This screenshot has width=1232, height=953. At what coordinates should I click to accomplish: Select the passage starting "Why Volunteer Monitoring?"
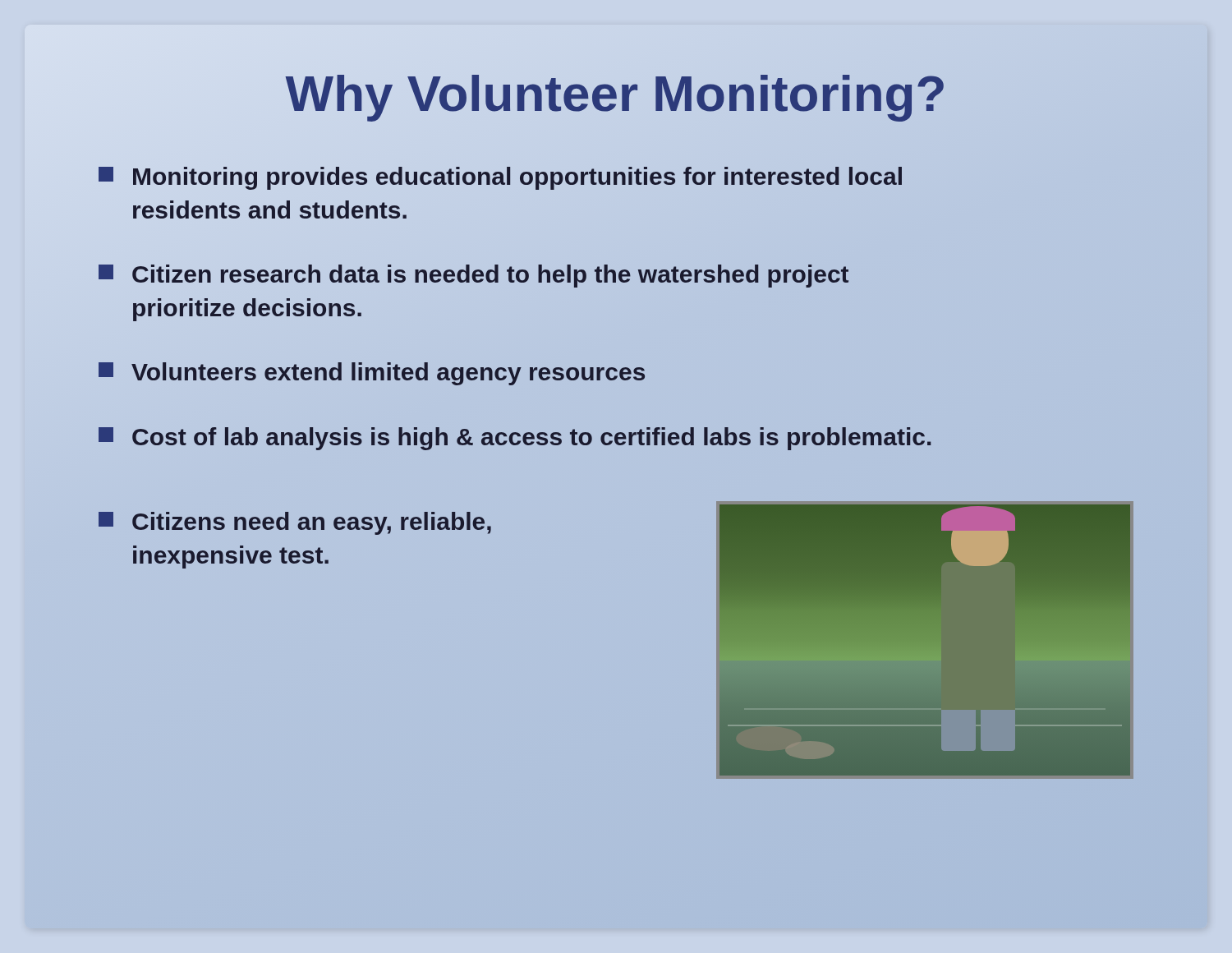pos(616,93)
